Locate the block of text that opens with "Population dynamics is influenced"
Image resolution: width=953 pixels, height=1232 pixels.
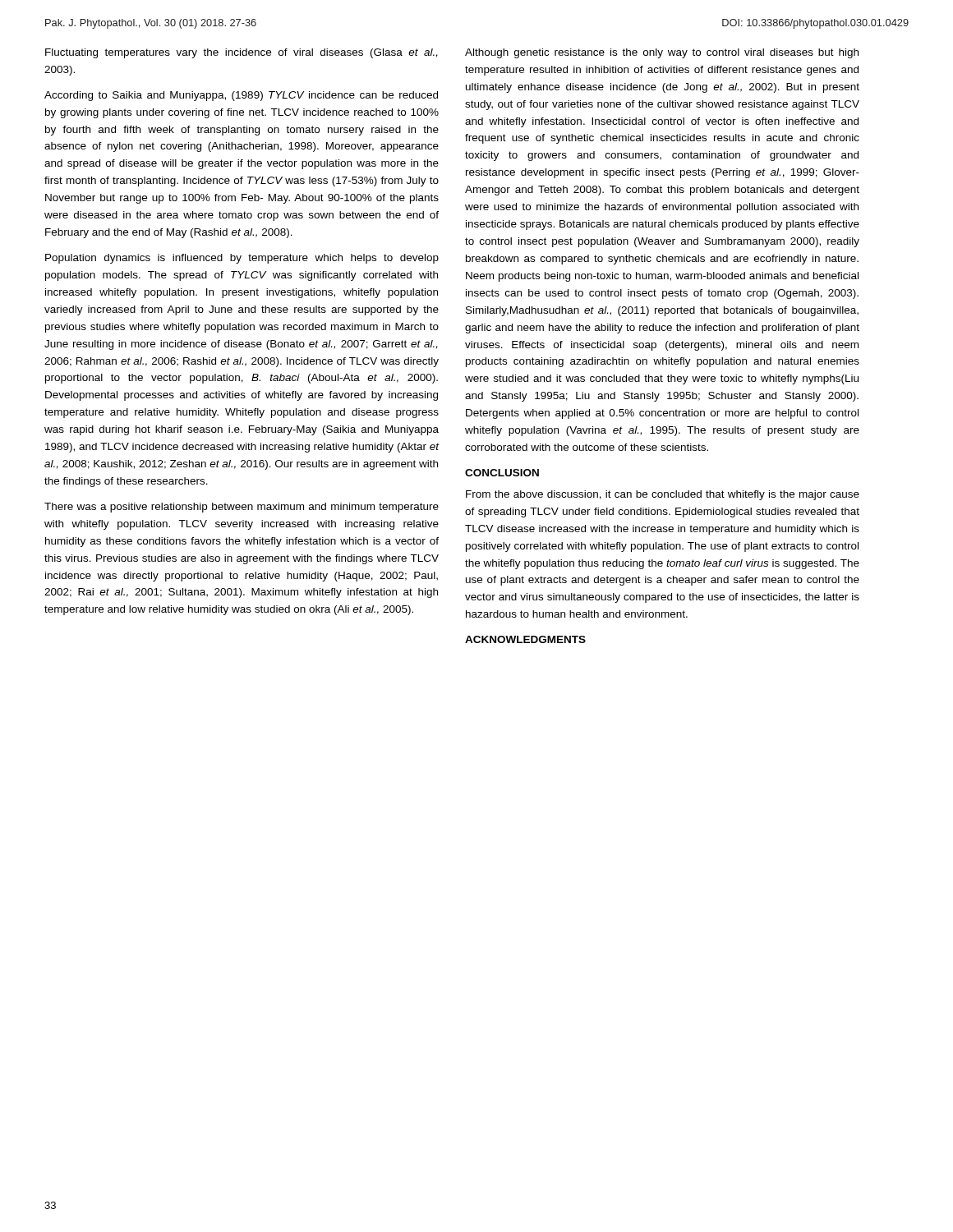(x=242, y=370)
